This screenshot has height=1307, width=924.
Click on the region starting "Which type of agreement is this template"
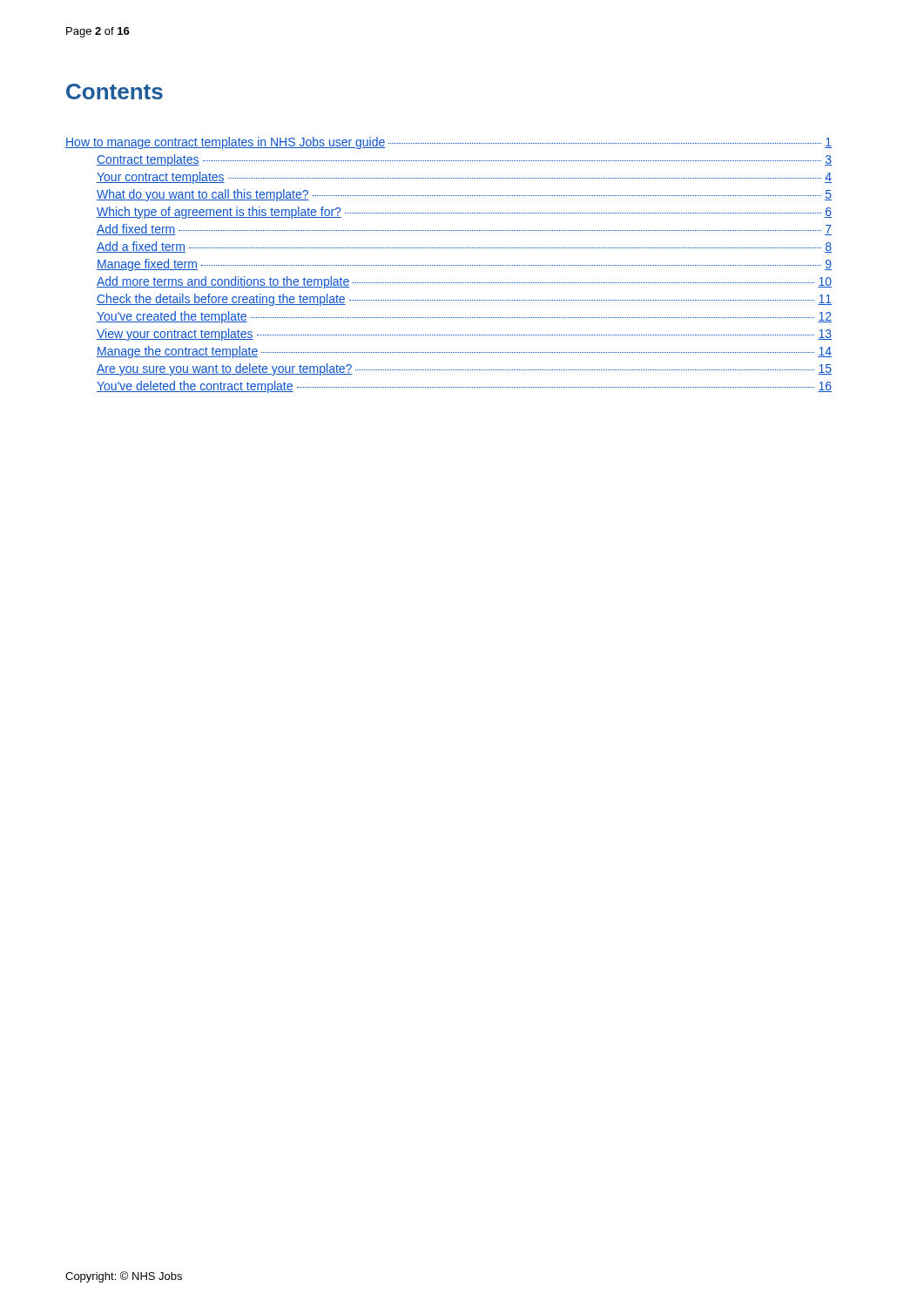coord(464,212)
